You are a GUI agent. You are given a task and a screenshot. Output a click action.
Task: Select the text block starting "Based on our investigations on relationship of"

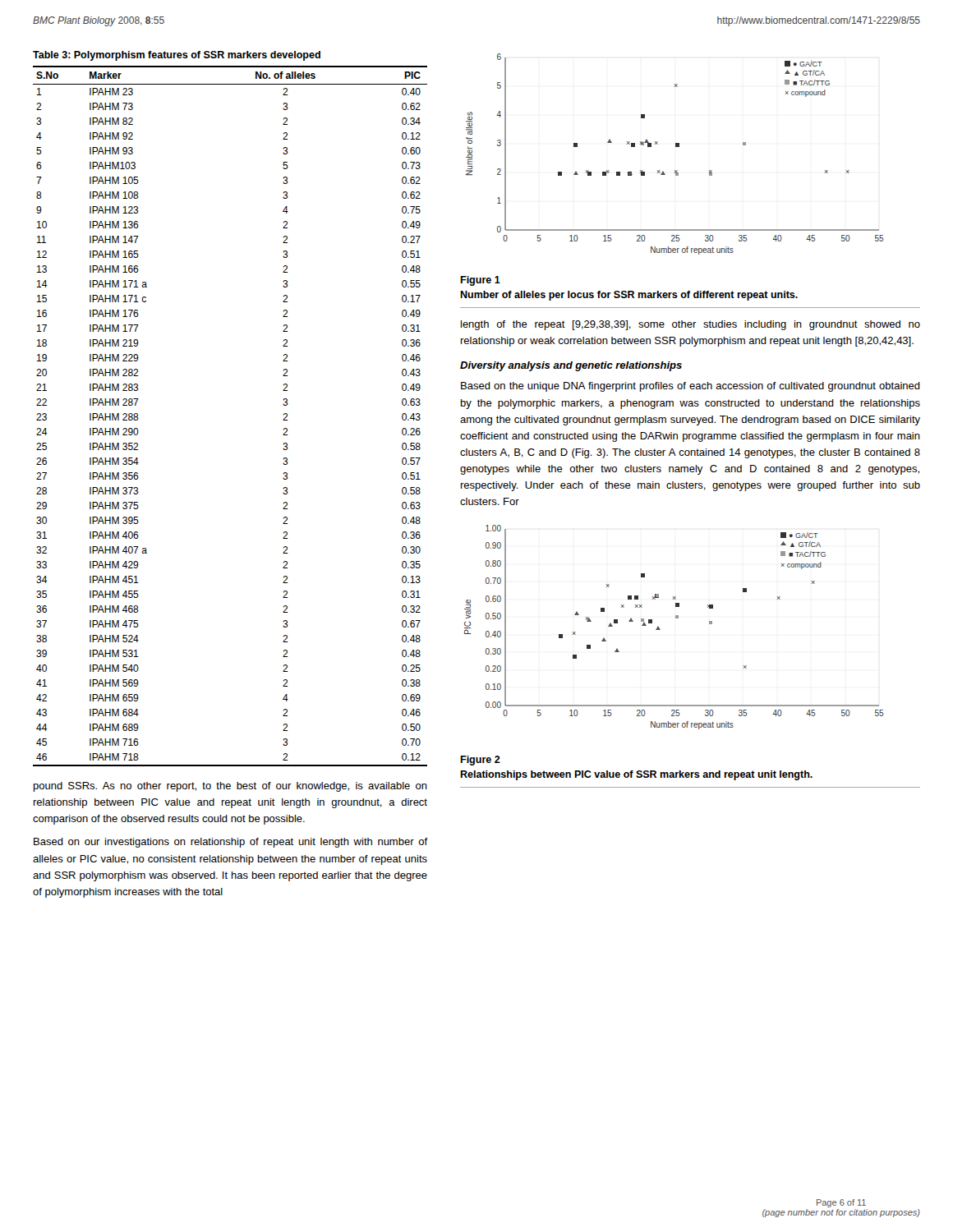(230, 867)
